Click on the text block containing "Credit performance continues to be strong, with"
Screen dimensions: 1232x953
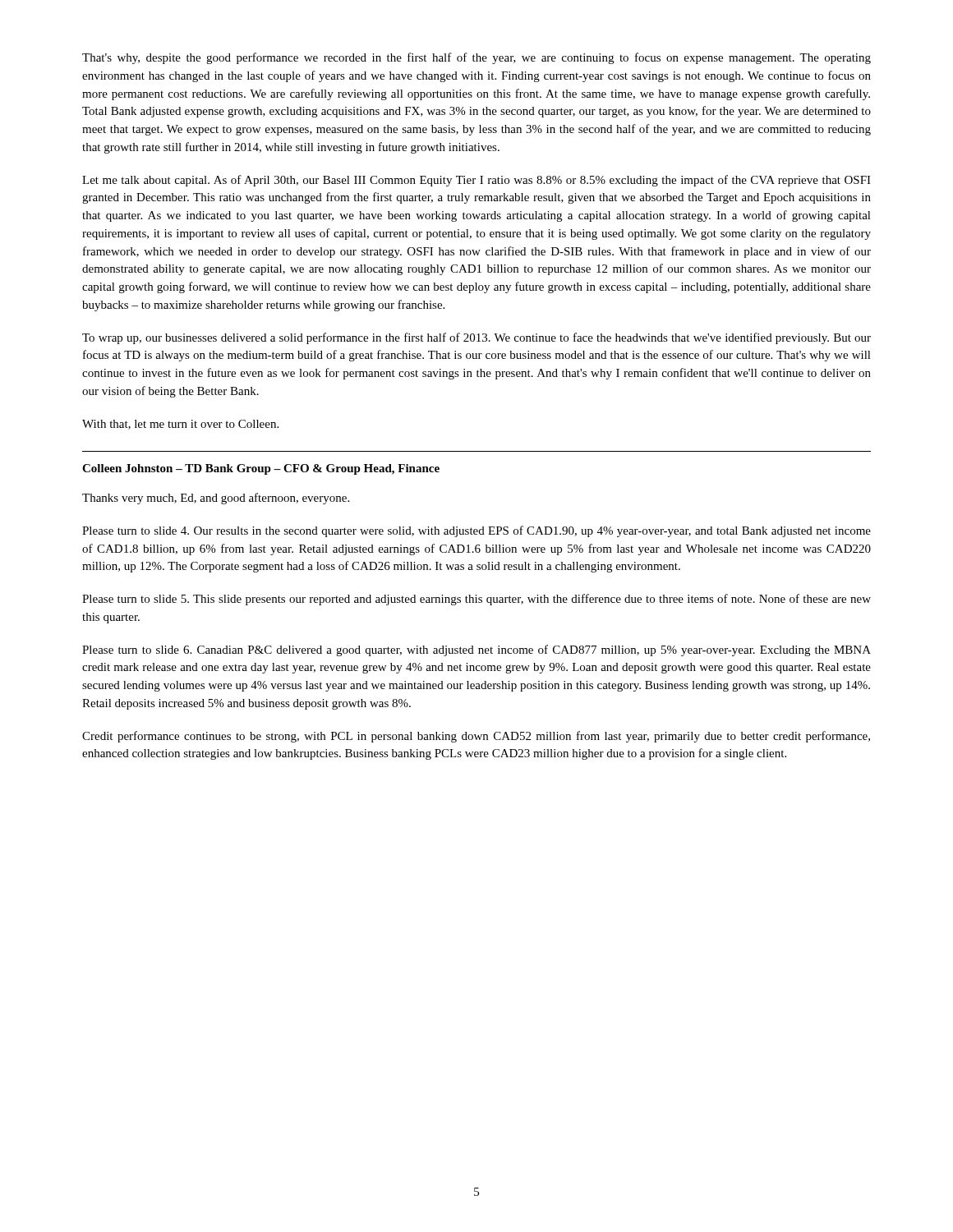click(x=476, y=744)
